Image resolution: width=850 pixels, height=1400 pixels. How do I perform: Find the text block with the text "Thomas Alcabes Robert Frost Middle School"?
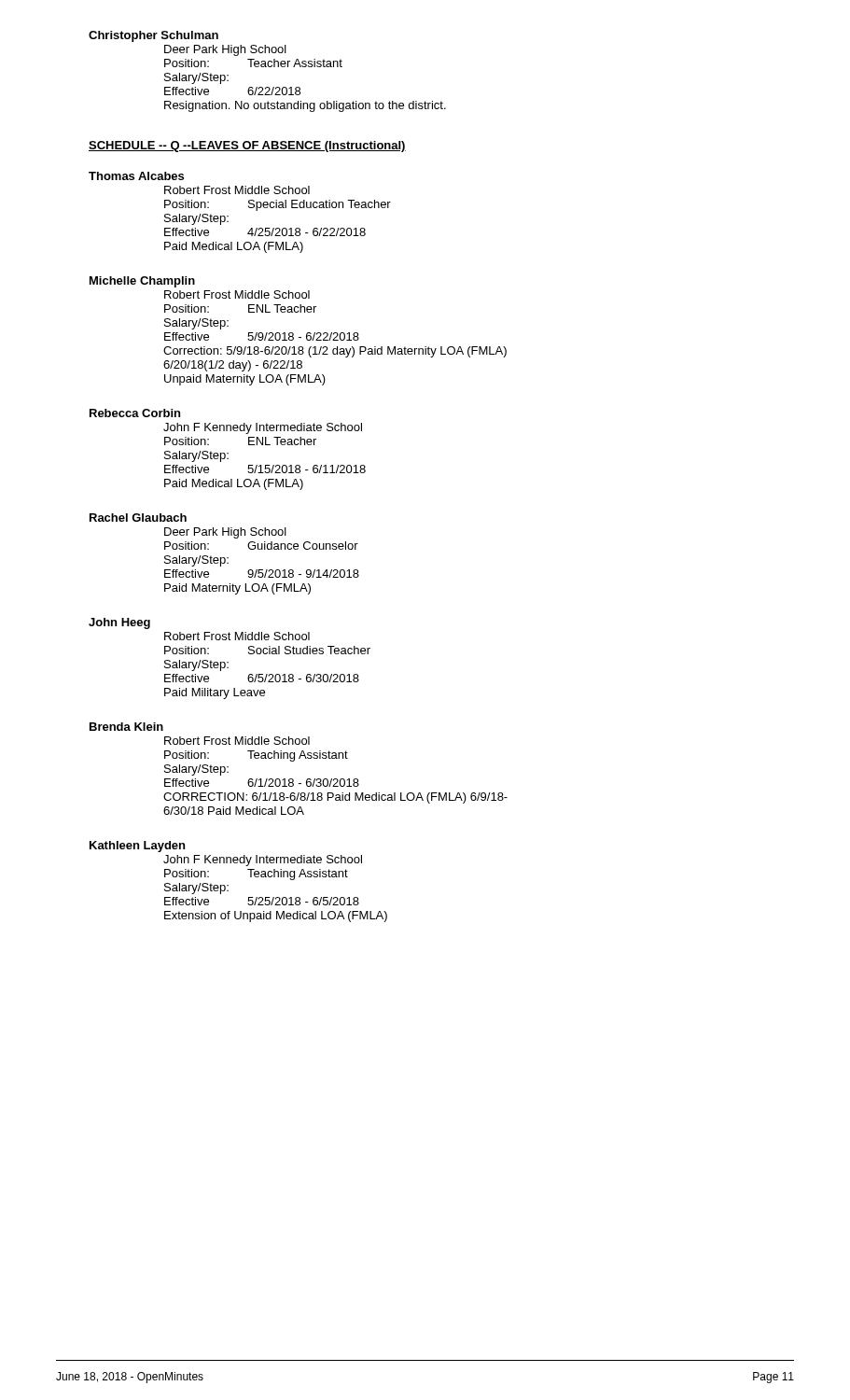tap(136, 176)
